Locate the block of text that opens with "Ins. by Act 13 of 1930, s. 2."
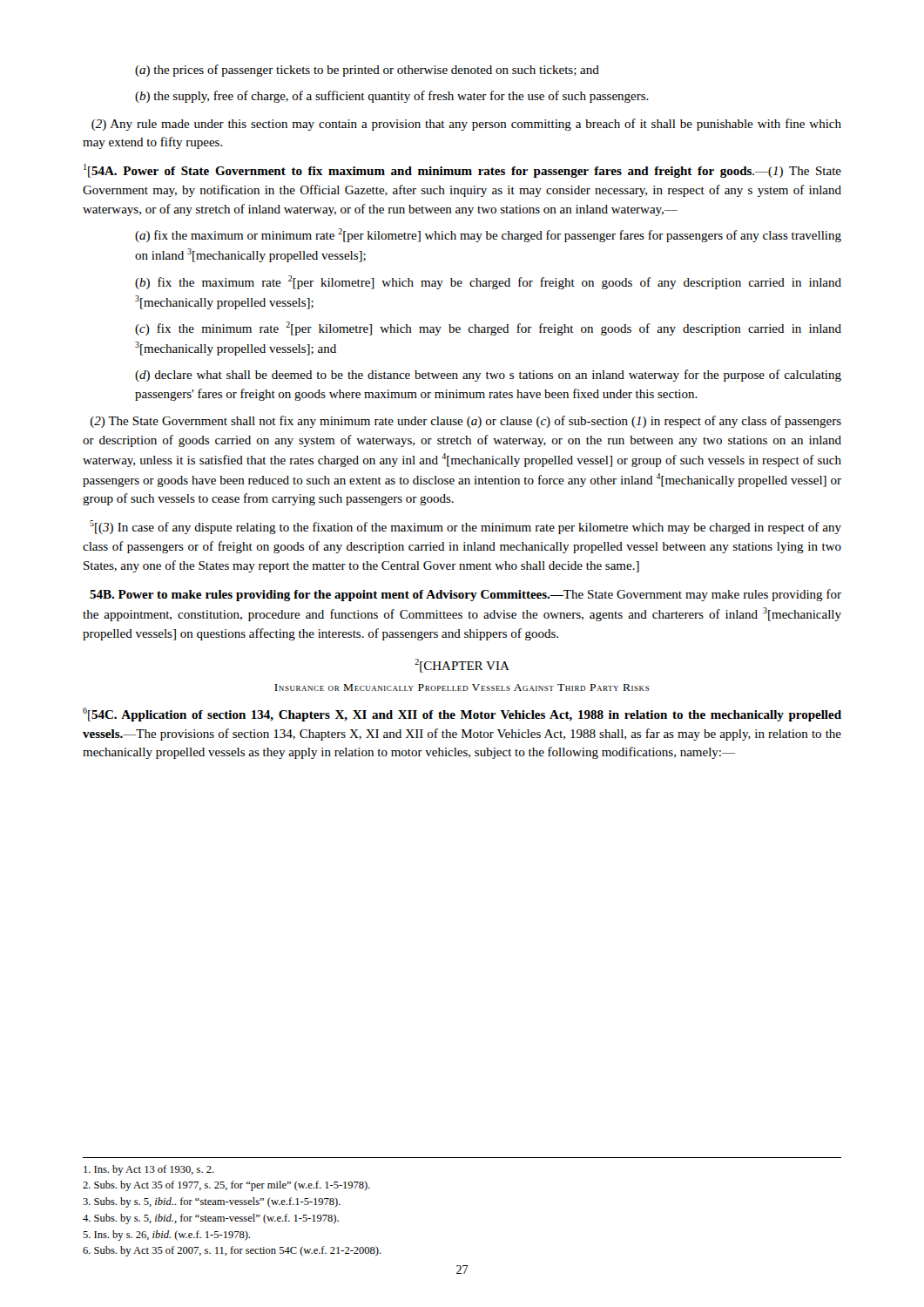The image size is (924, 1307). [232, 1210]
